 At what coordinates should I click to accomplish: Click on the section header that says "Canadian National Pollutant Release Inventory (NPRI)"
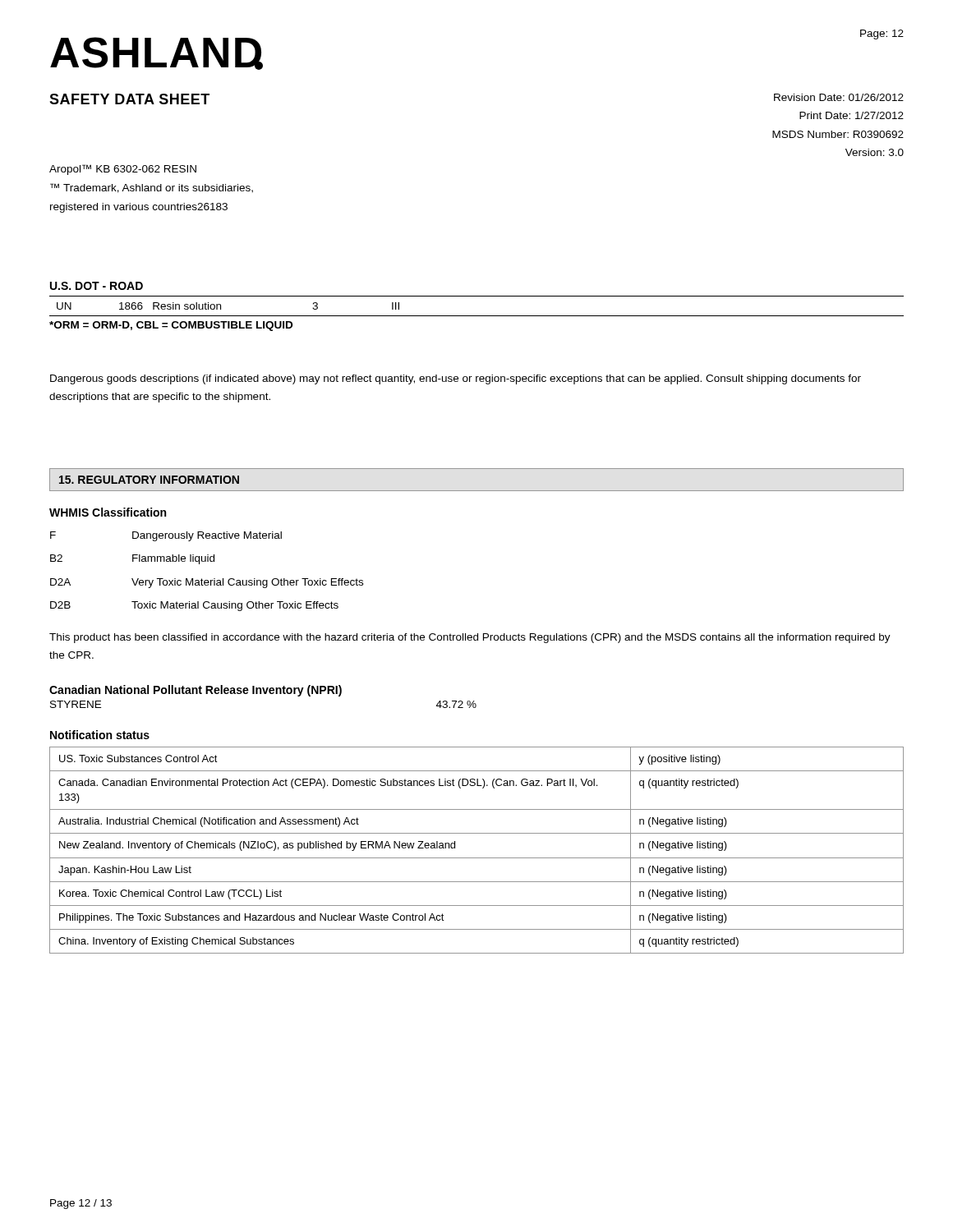196,690
